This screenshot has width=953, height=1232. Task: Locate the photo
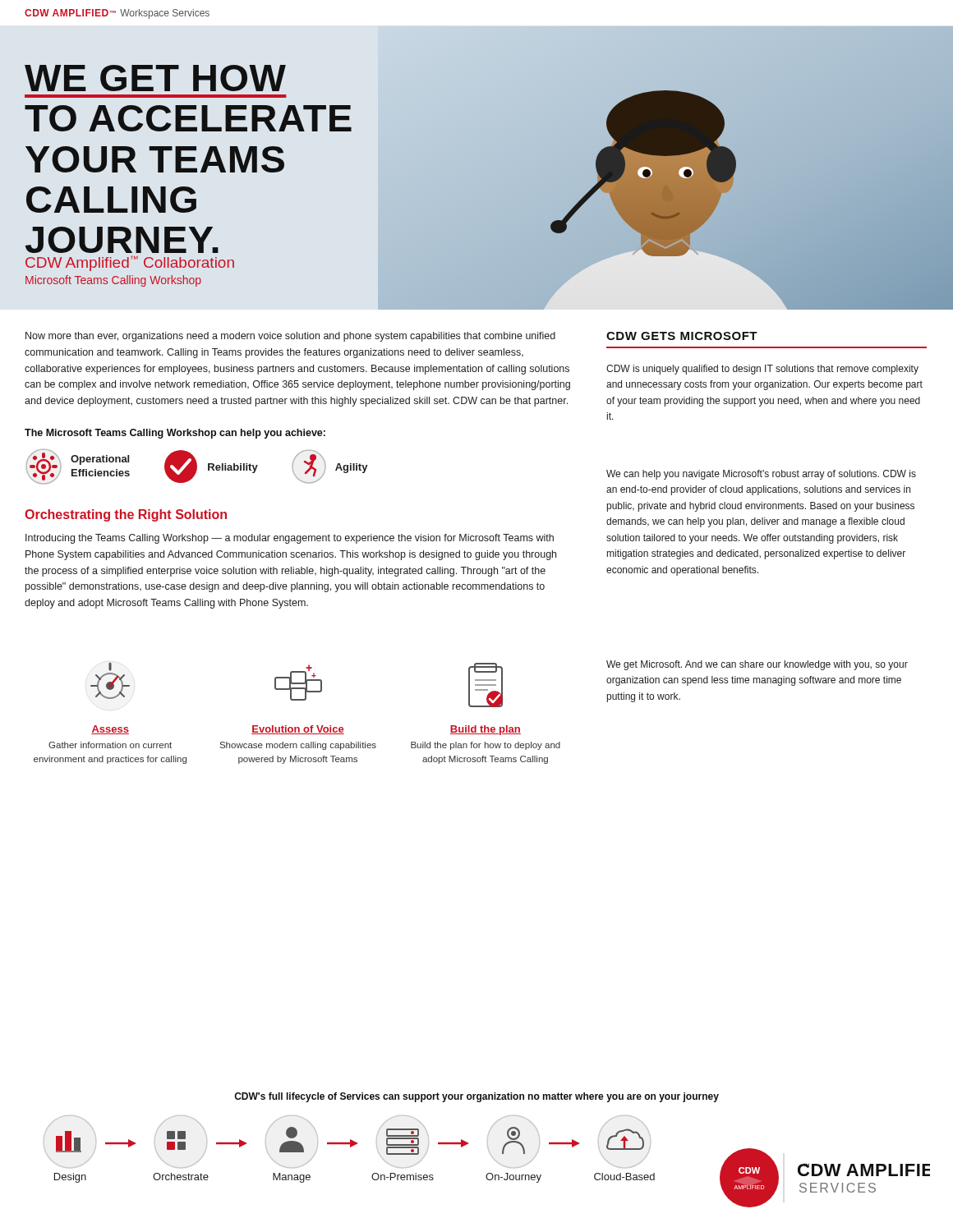(665, 168)
